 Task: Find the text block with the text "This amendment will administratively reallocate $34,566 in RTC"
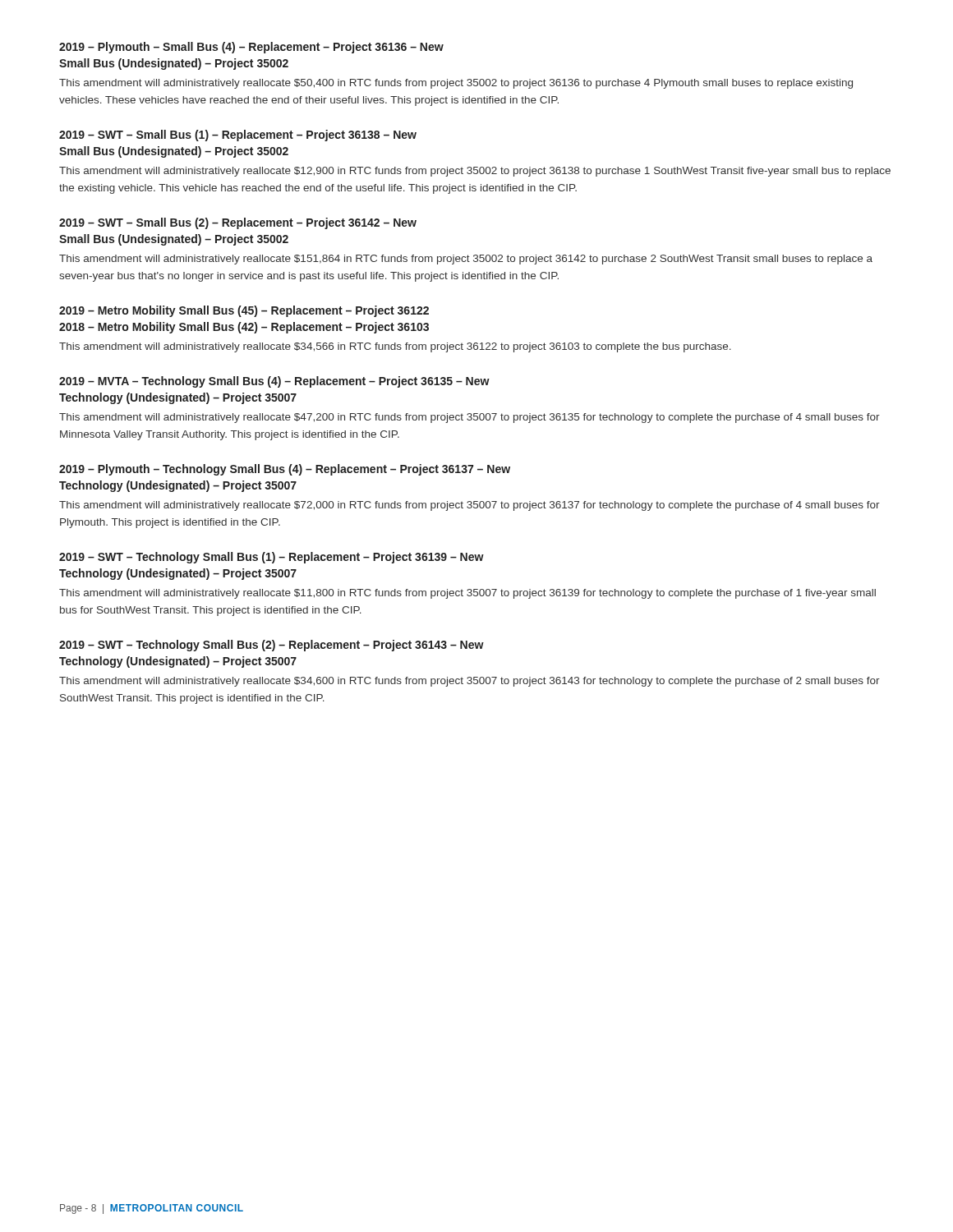[395, 346]
